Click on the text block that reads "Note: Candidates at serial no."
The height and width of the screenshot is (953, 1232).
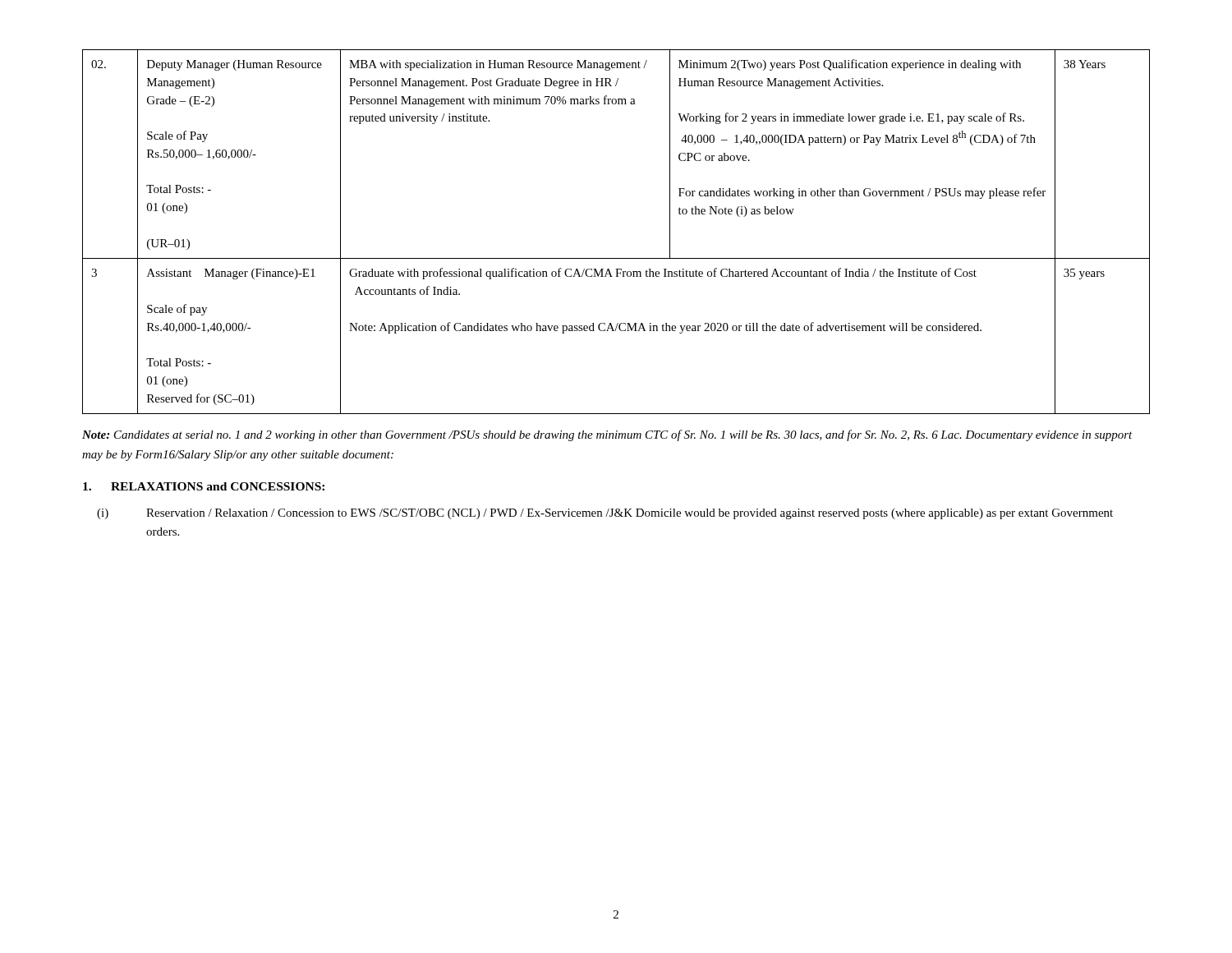pos(607,444)
